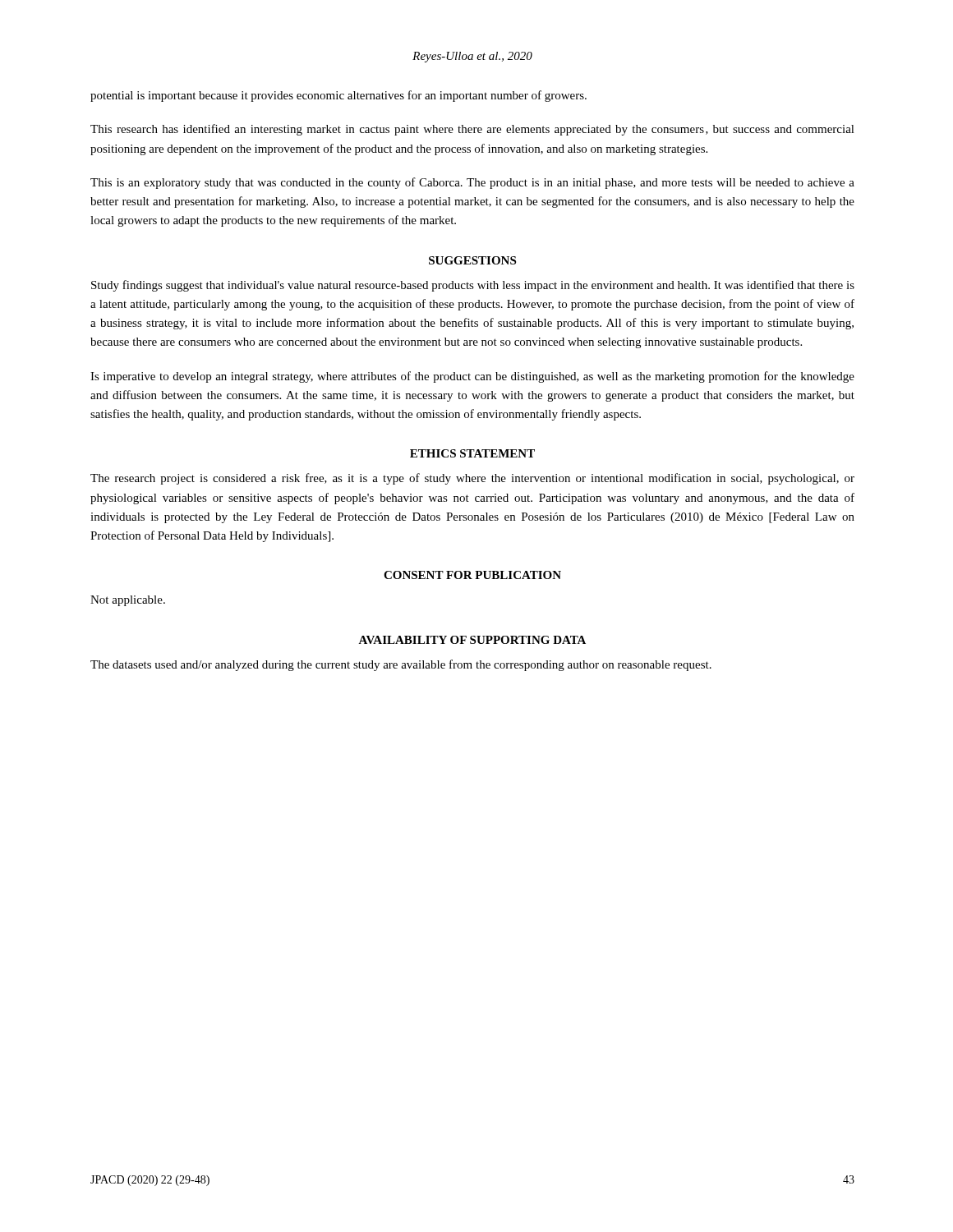Click the passage that begins "Is imperative to develop"

point(472,395)
